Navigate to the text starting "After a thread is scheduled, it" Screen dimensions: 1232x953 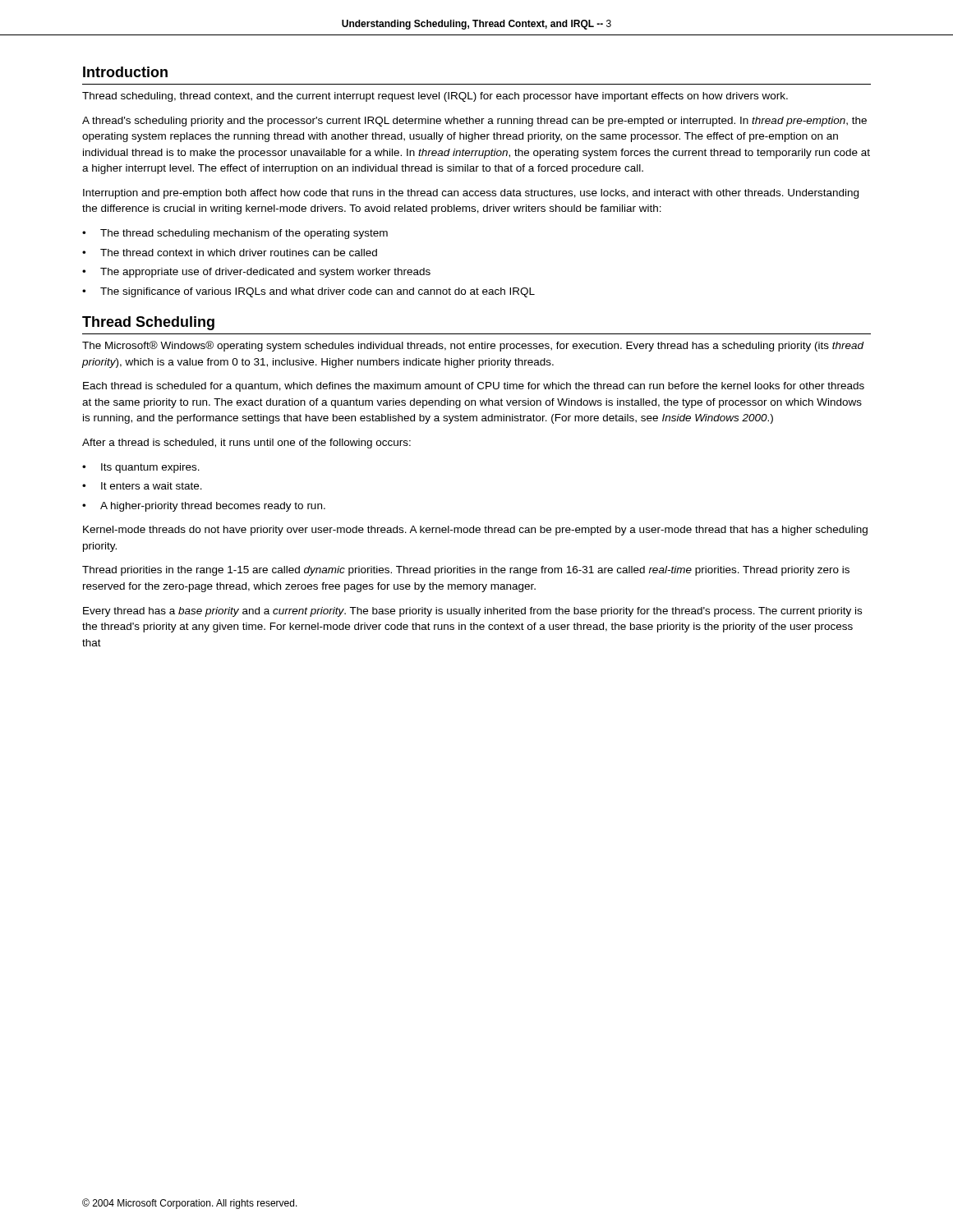coord(247,442)
